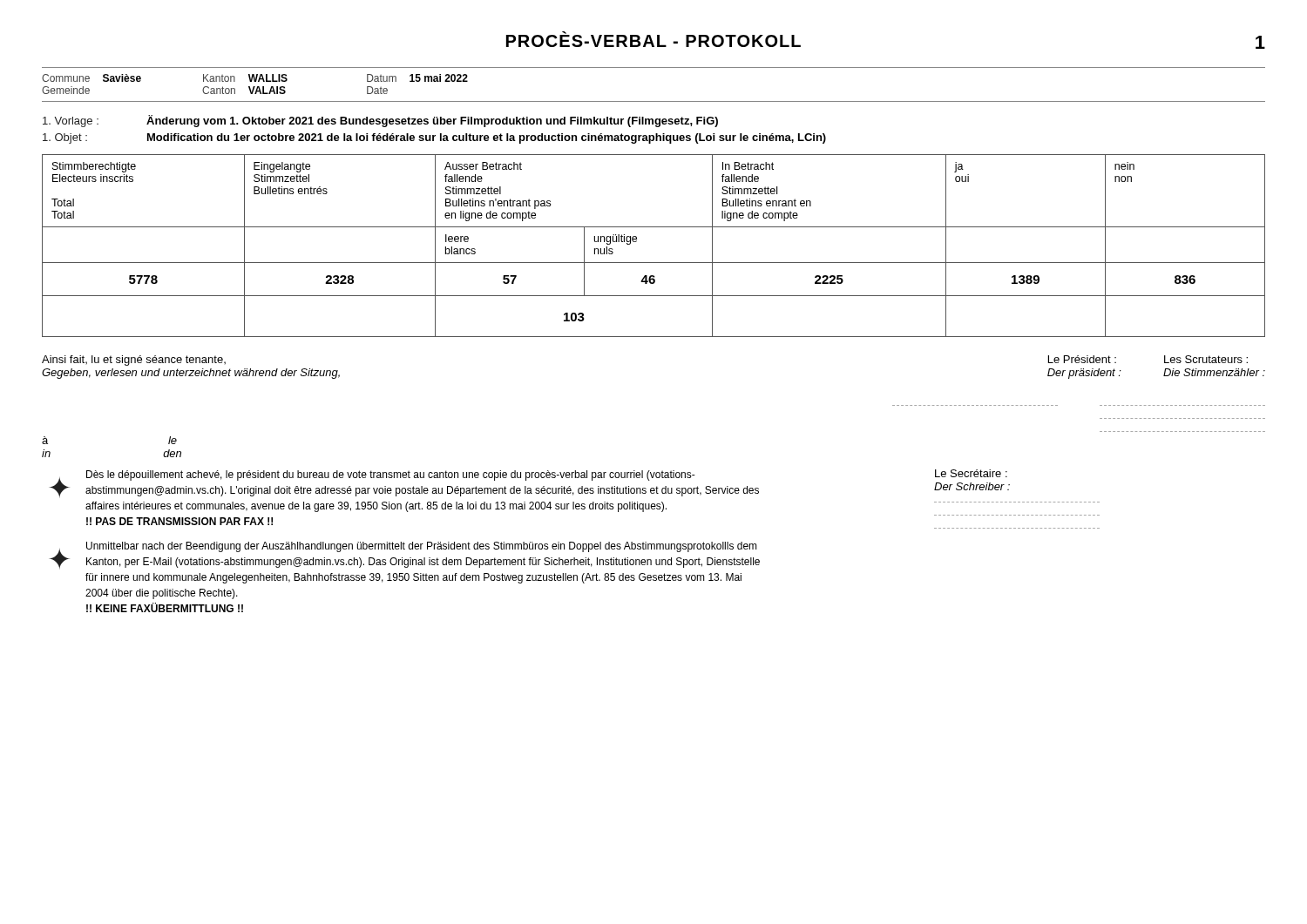Locate the text "Le Président : Der präsident :"
This screenshot has height=924, width=1307.
click(x=1084, y=366)
